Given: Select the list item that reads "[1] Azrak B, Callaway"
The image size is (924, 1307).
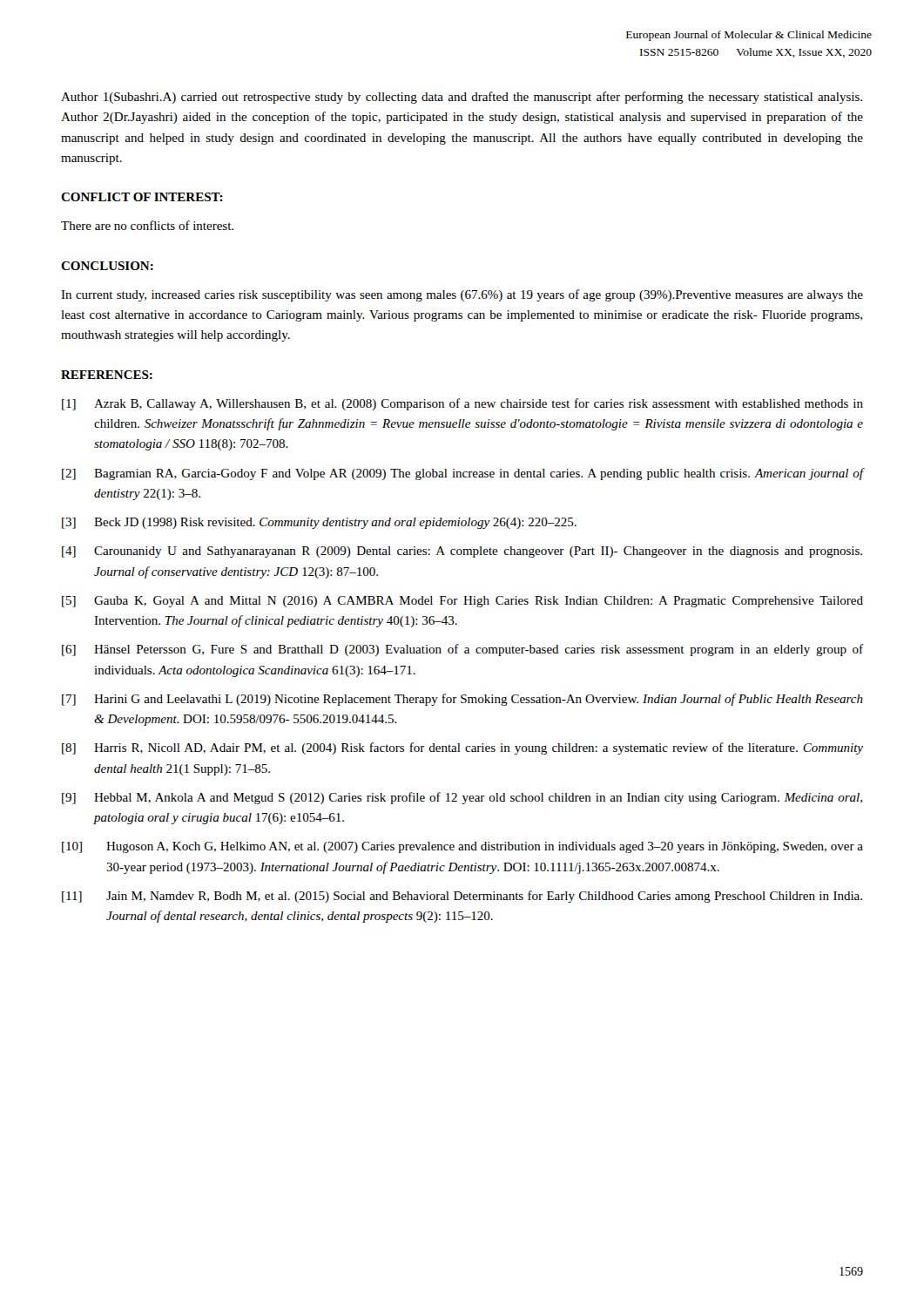Looking at the screenshot, I should pos(462,424).
